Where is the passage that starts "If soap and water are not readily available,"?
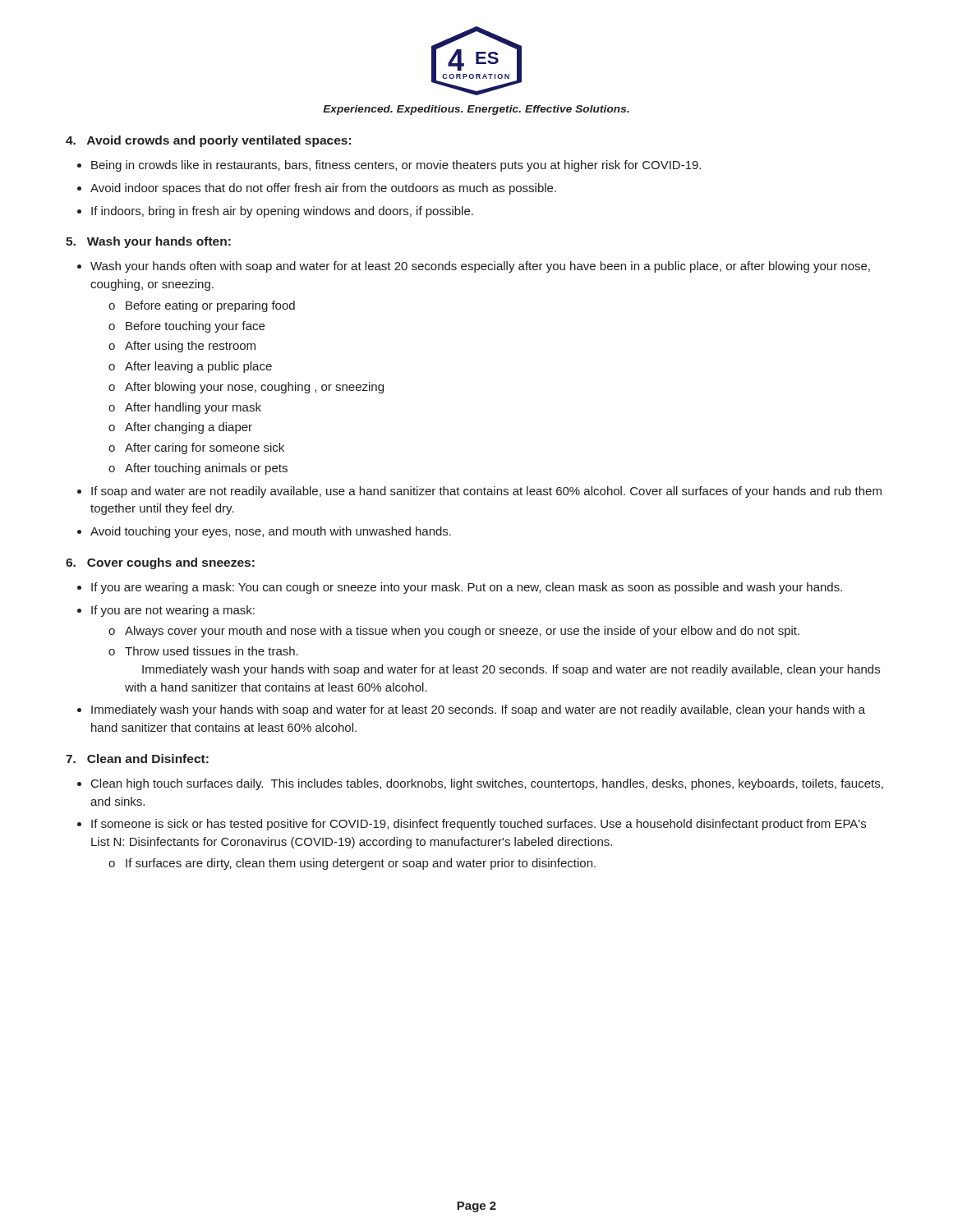 click(486, 499)
